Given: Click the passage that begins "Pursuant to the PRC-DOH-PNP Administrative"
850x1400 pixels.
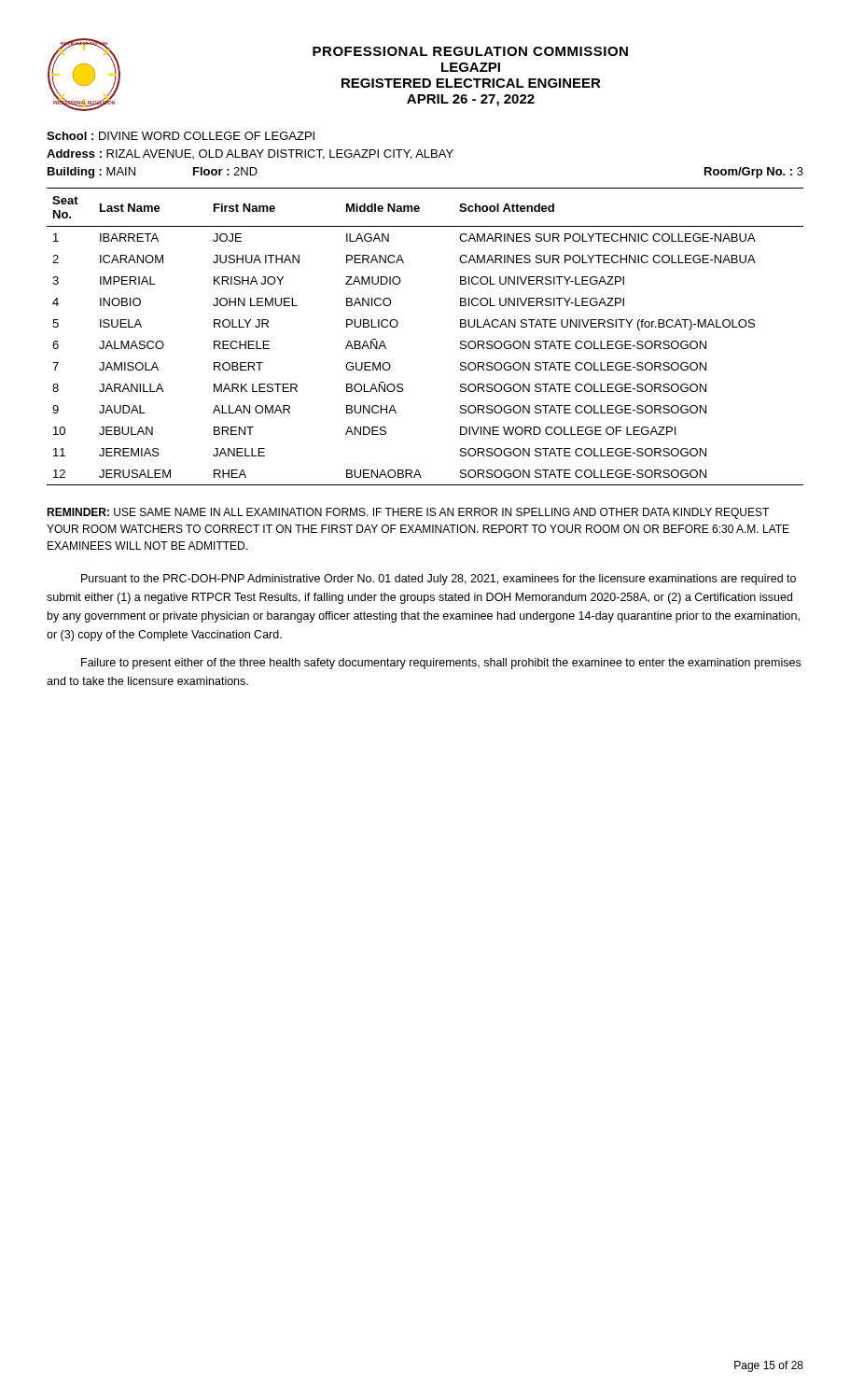Looking at the screenshot, I should click(424, 607).
